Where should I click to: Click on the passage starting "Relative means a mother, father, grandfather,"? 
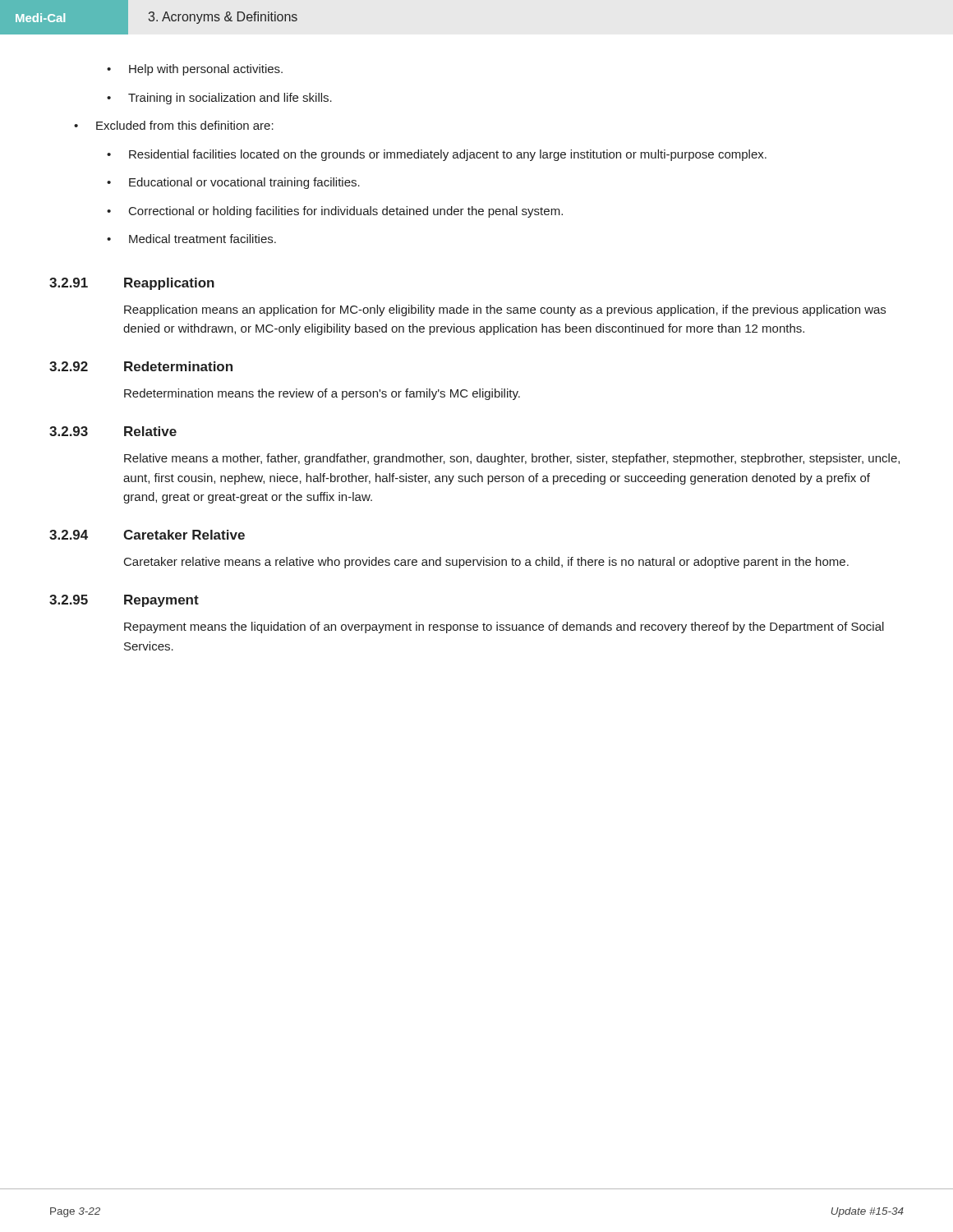coord(512,477)
